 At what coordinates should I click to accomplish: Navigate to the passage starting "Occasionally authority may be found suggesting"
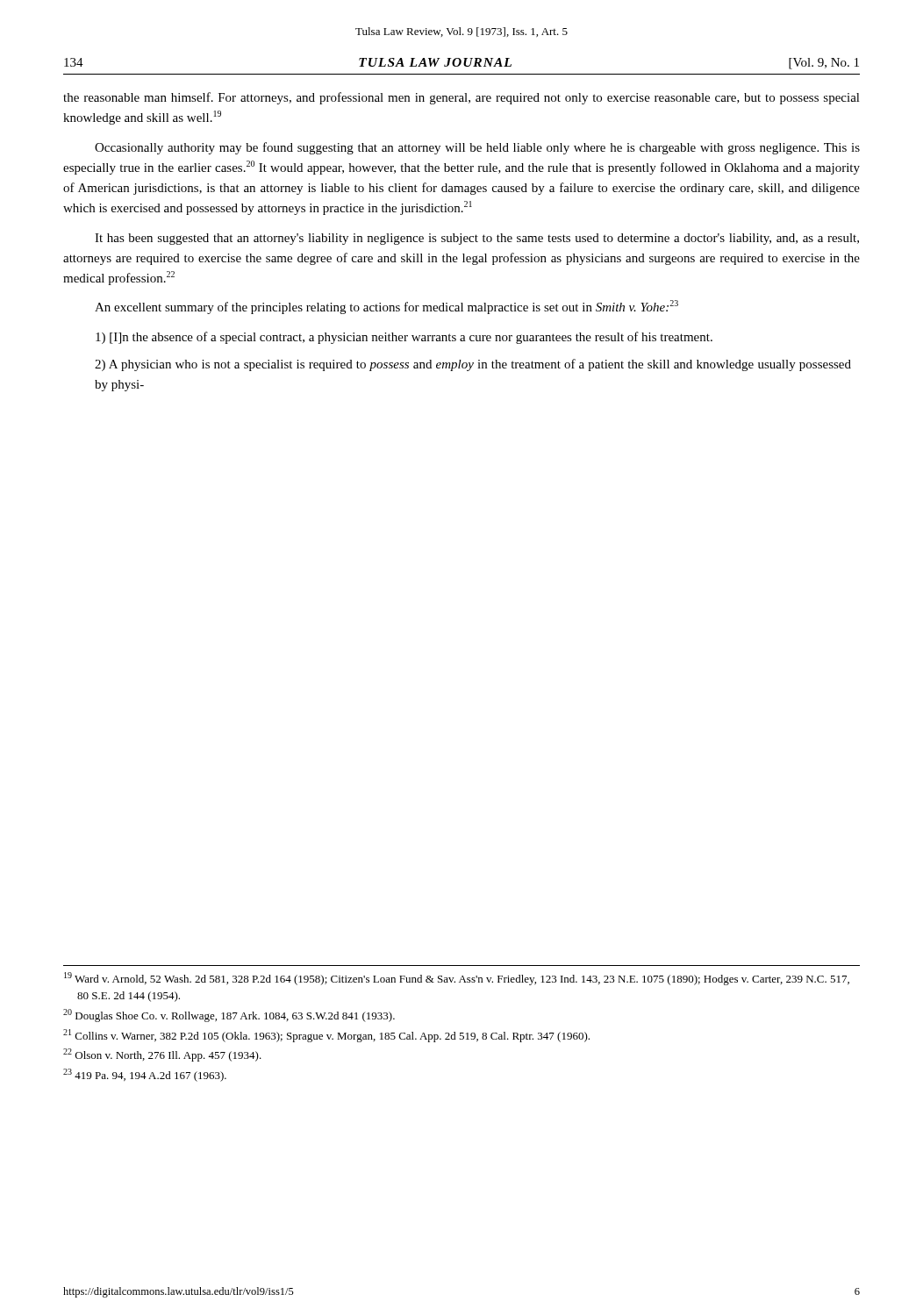click(x=462, y=178)
